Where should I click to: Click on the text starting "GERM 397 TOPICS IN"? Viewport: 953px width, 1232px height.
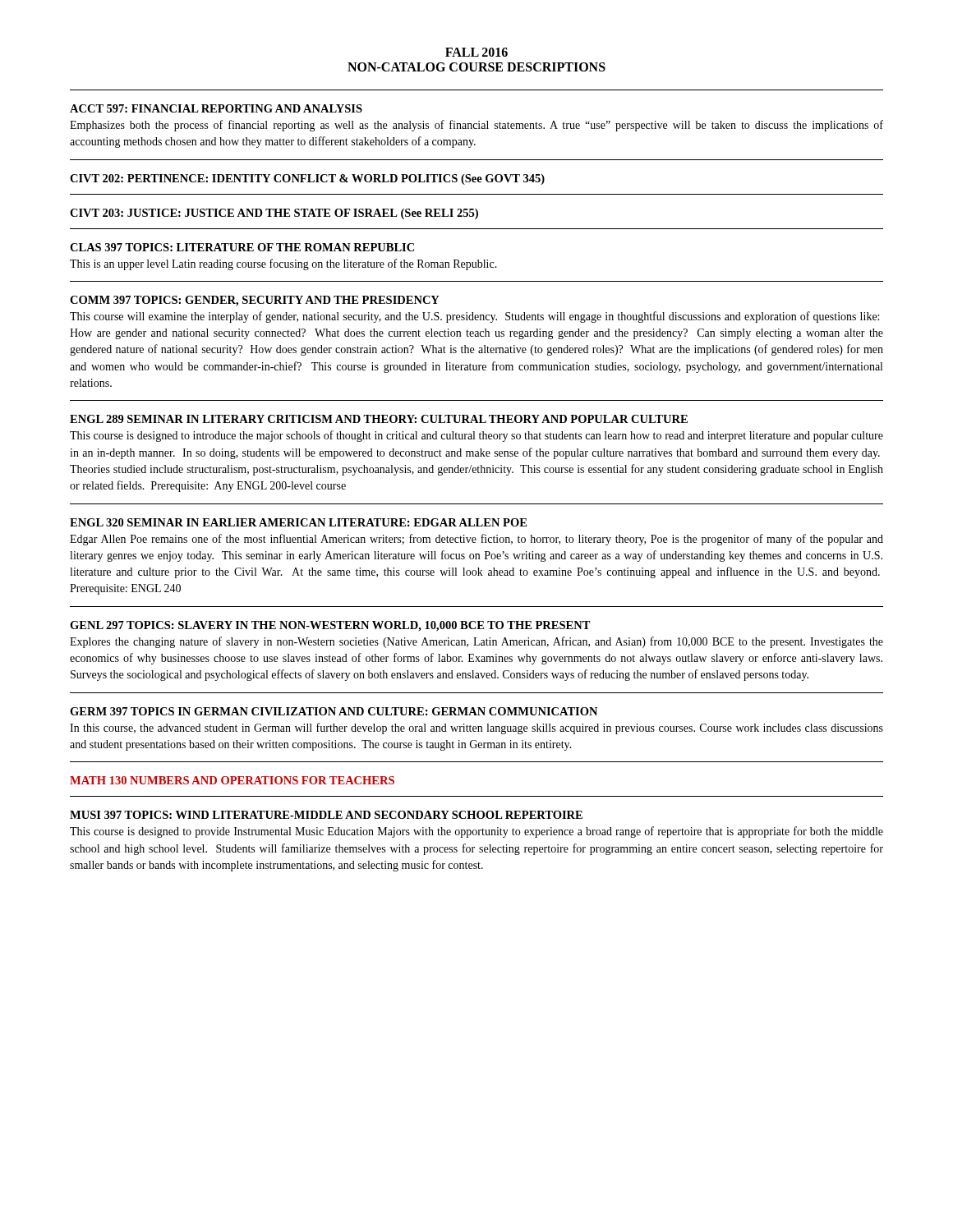pyautogui.click(x=334, y=711)
